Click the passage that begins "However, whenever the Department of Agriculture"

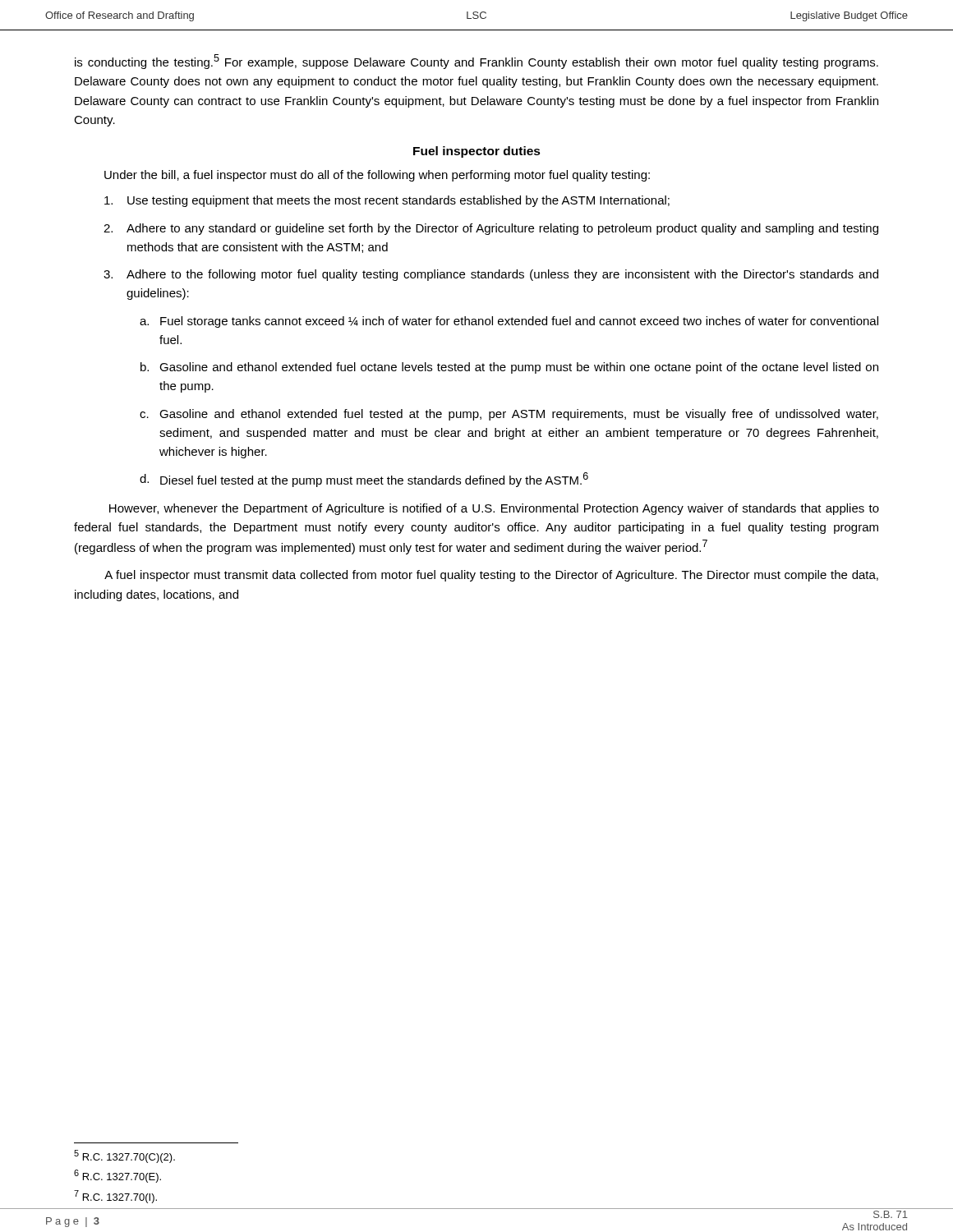(476, 527)
